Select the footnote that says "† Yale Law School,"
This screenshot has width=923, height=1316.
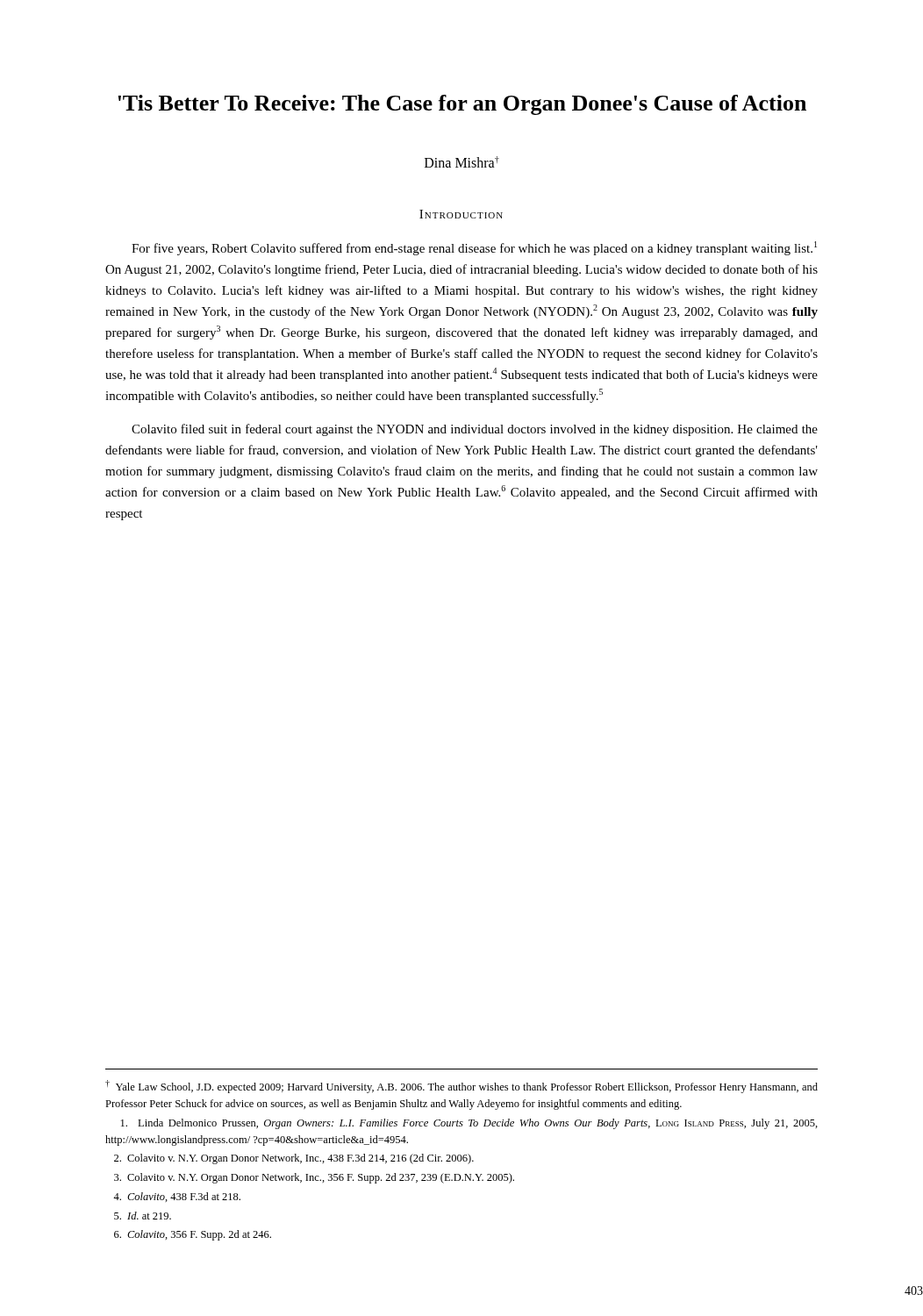(x=462, y=1094)
